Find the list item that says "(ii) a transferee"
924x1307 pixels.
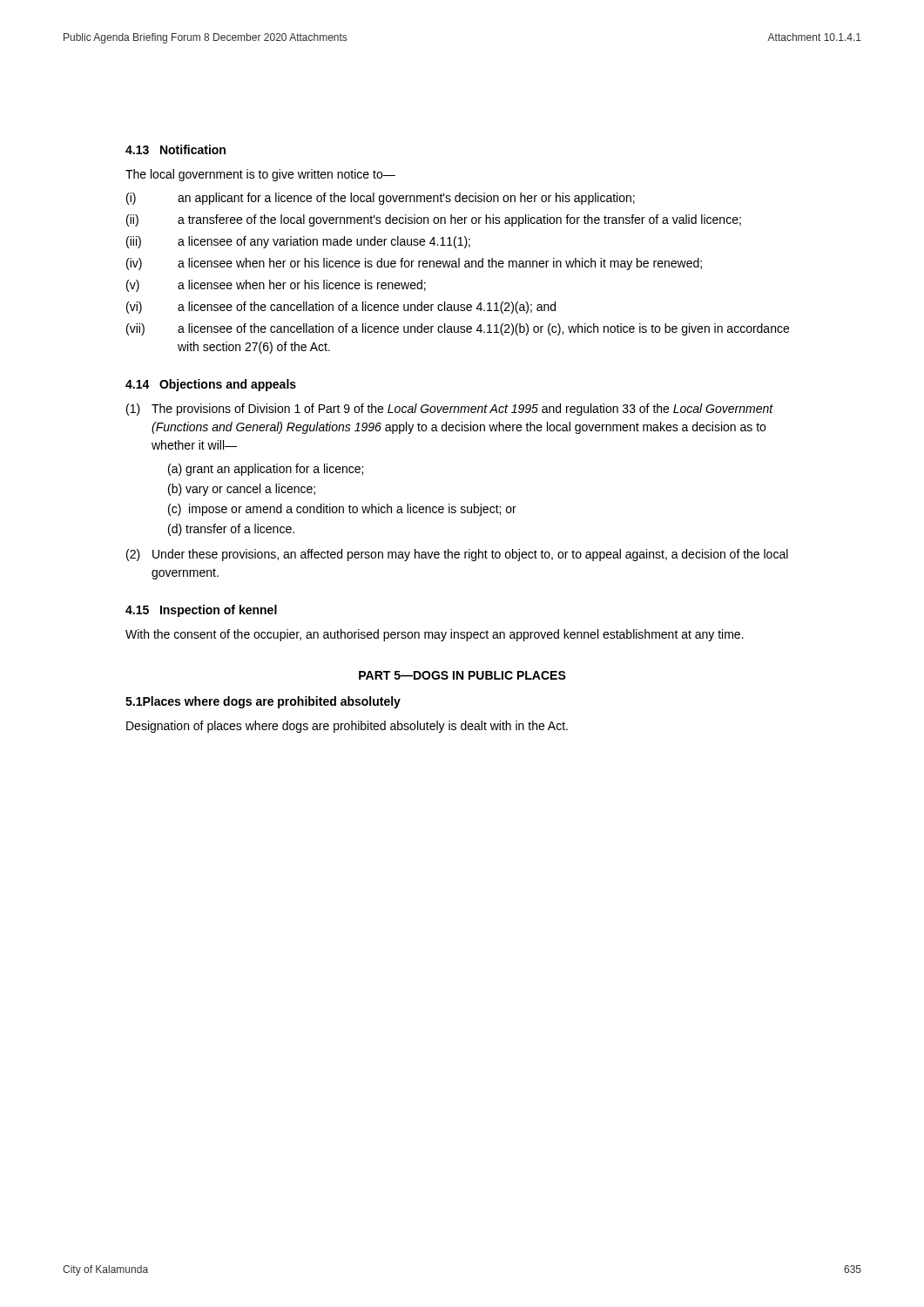pyautogui.click(x=462, y=220)
